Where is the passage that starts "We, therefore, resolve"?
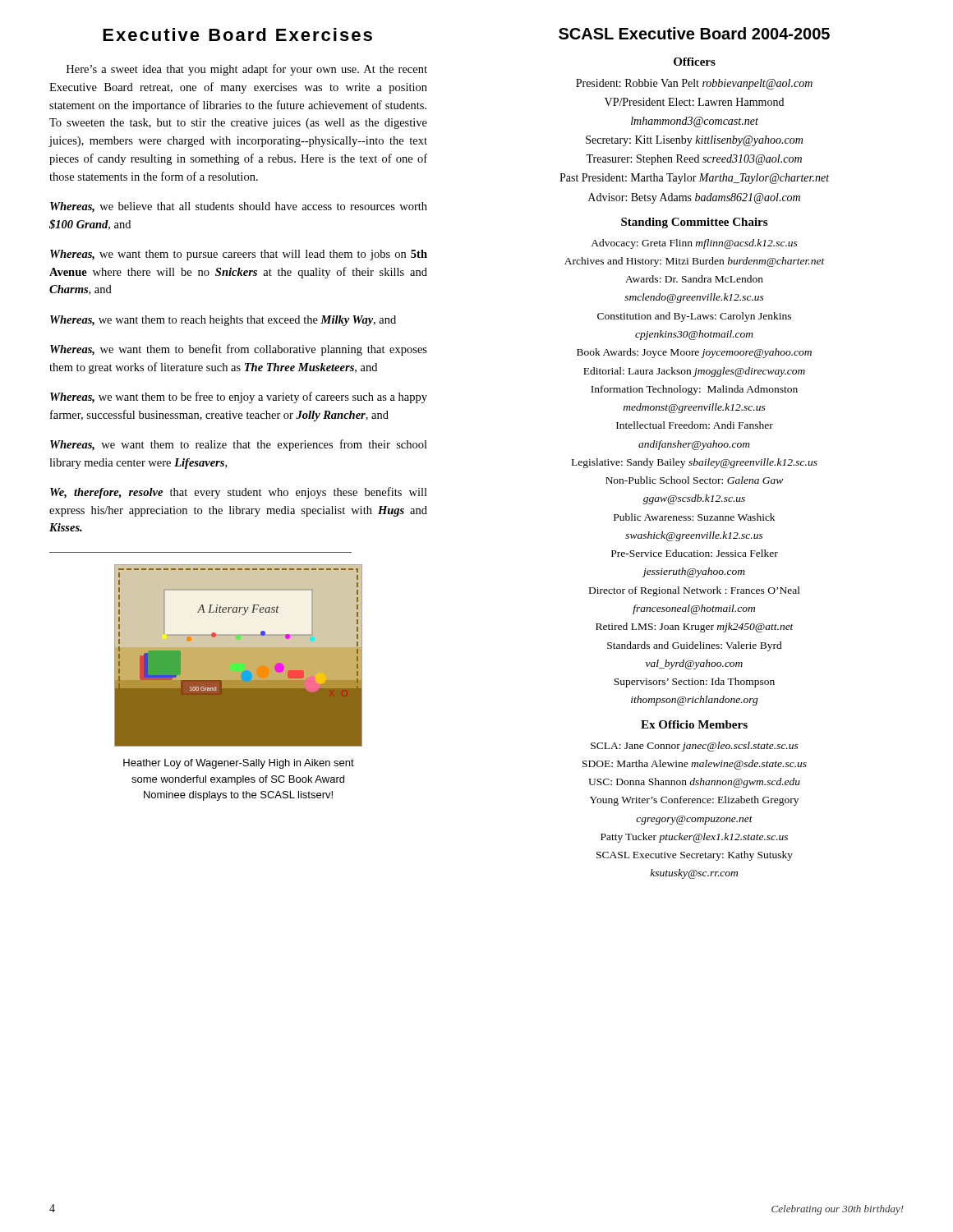Viewport: 953px width, 1232px height. 238,510
